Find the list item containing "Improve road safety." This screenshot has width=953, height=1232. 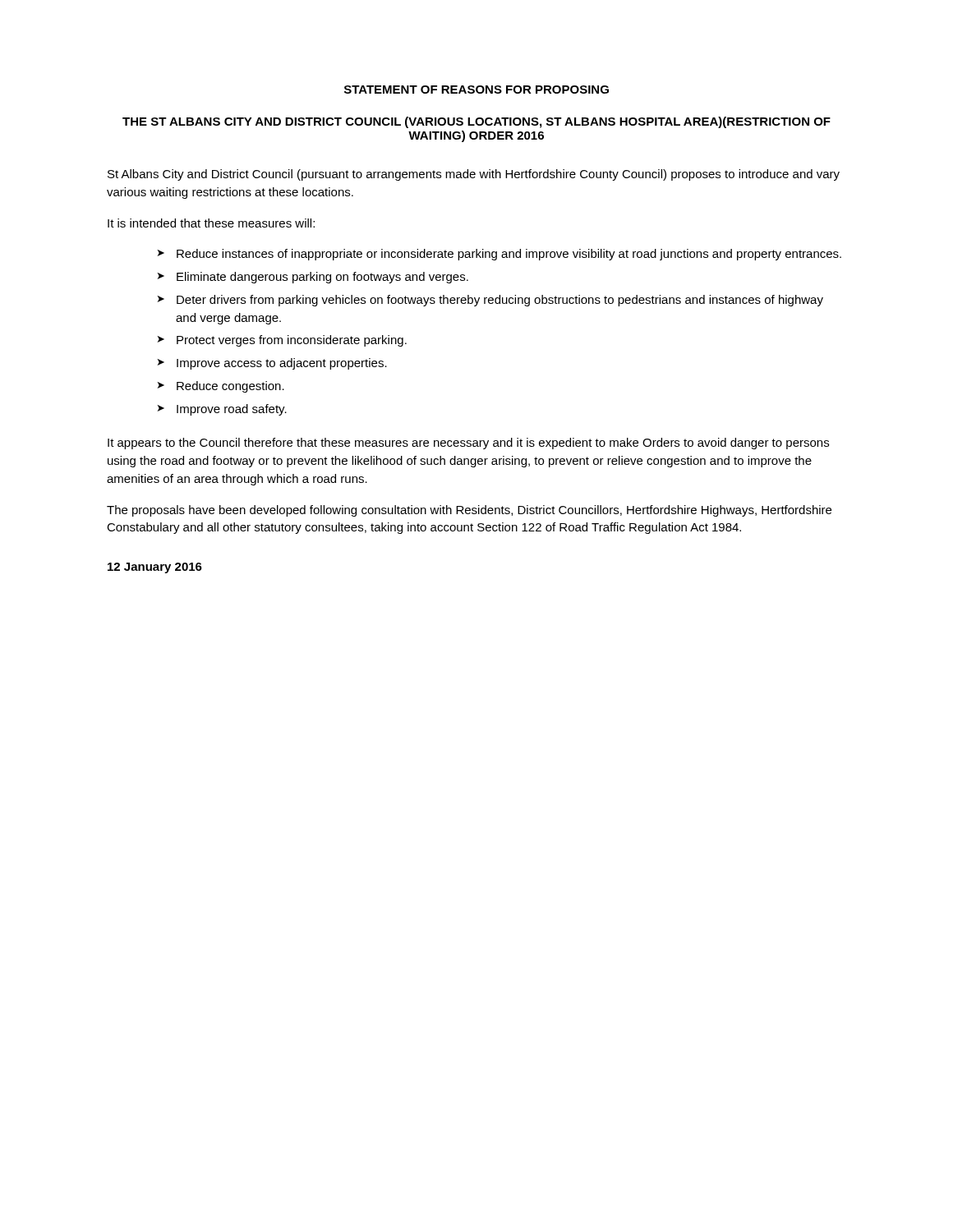click(232, 408)
